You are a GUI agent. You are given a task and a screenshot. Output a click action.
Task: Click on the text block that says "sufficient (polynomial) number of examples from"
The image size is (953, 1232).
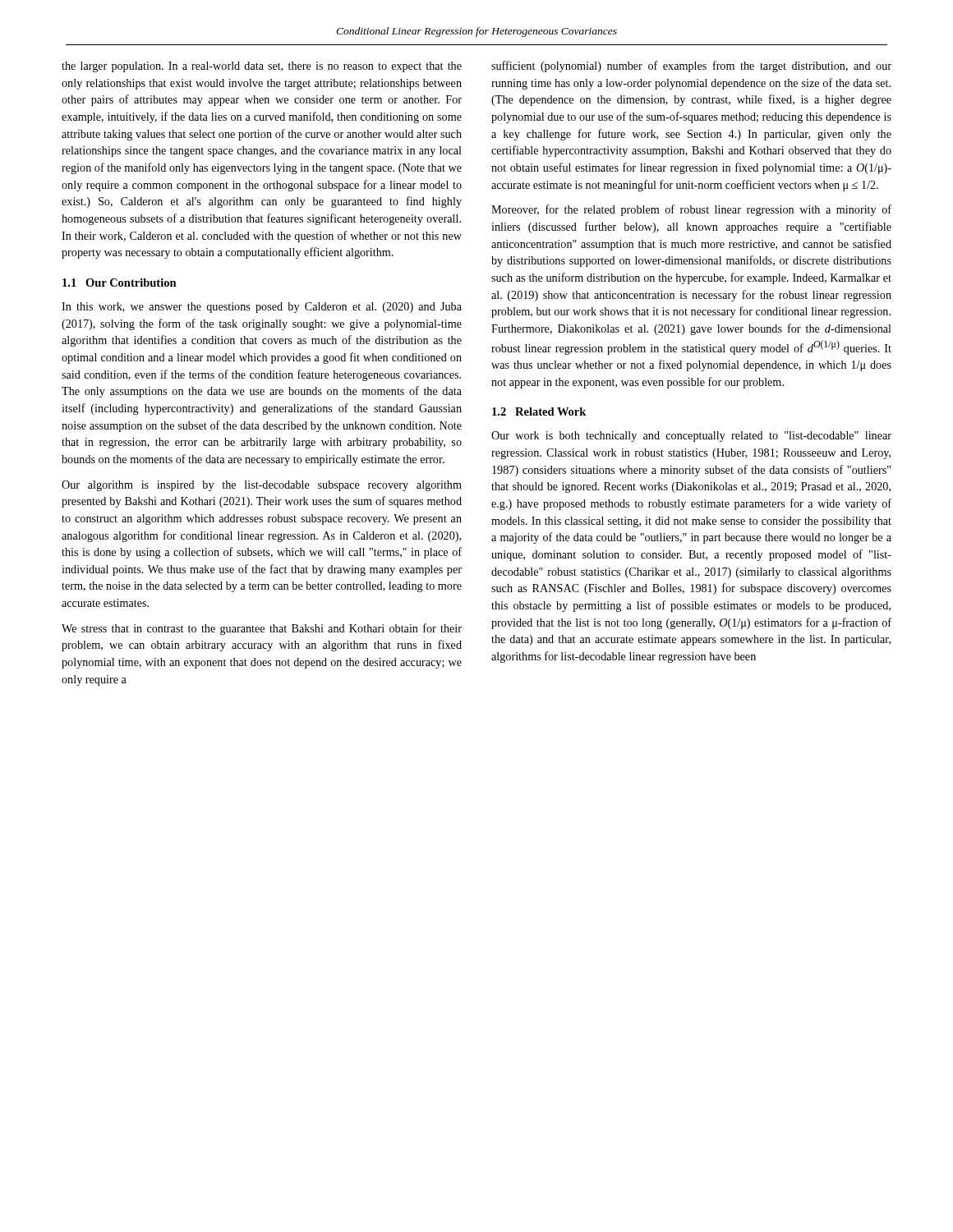pyautogui.click(x=691, y=224)
